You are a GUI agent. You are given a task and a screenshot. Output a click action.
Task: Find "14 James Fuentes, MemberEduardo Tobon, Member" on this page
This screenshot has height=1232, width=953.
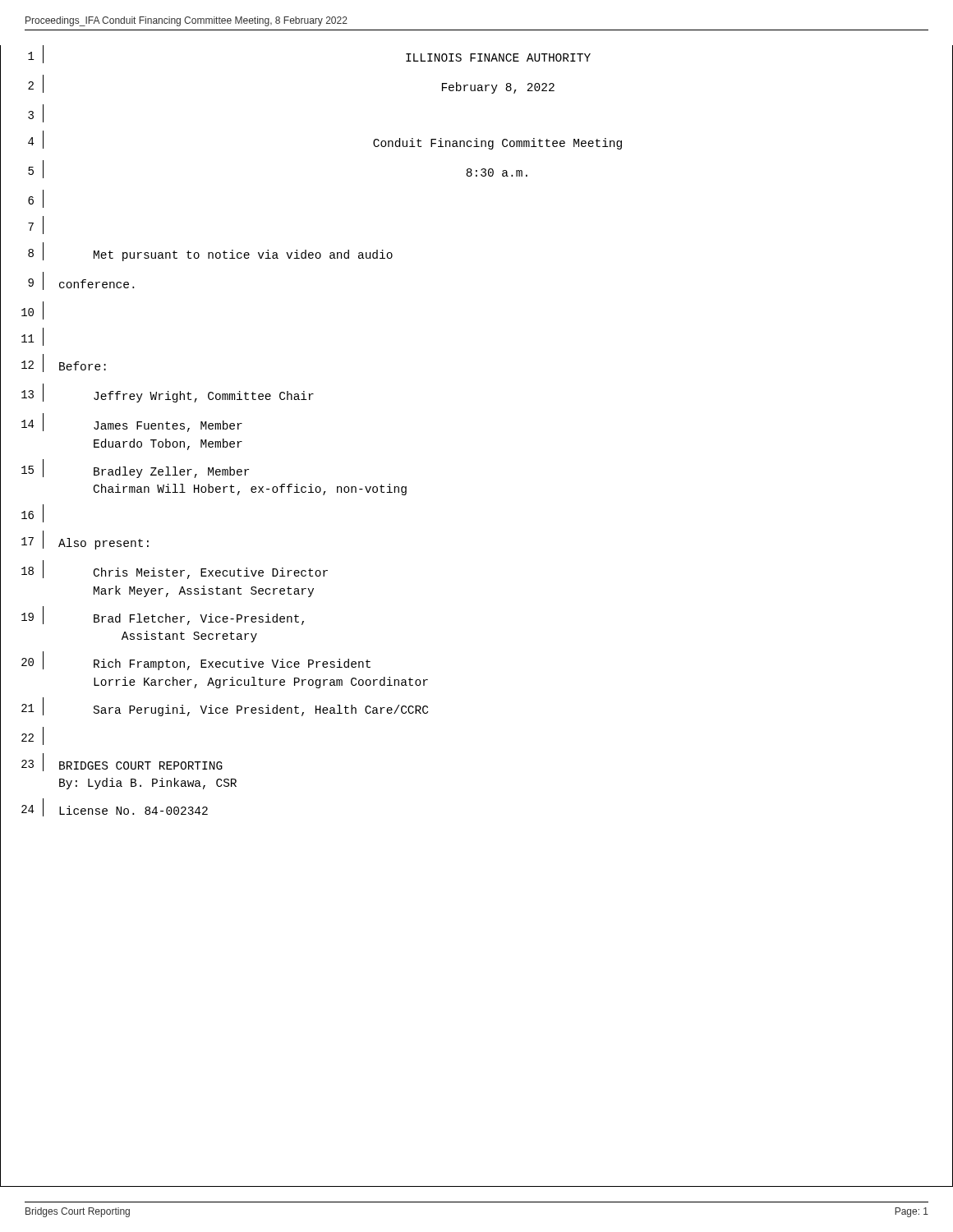(x=167, y=423)
